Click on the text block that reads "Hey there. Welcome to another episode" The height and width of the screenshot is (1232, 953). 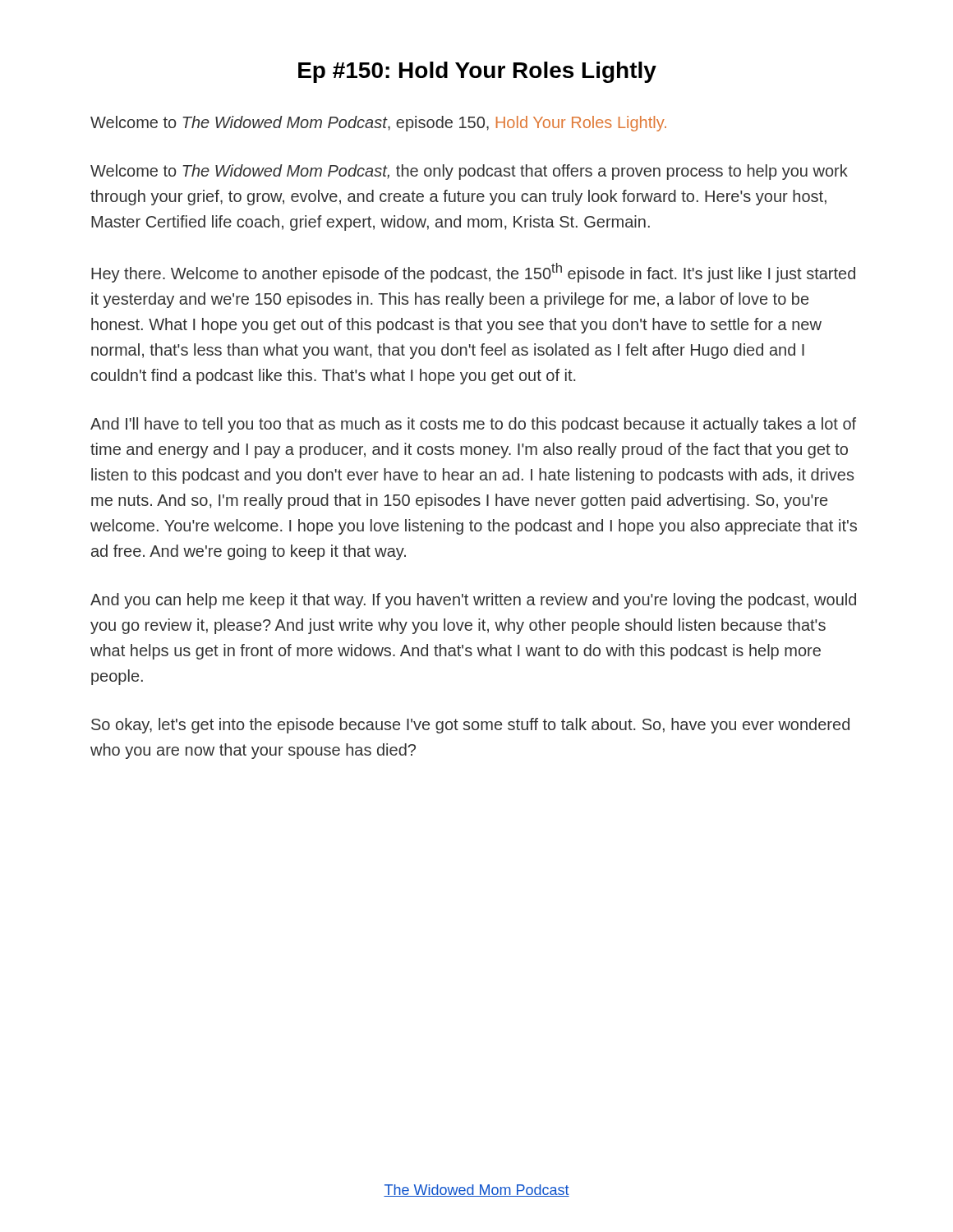[x=473, y=322]
